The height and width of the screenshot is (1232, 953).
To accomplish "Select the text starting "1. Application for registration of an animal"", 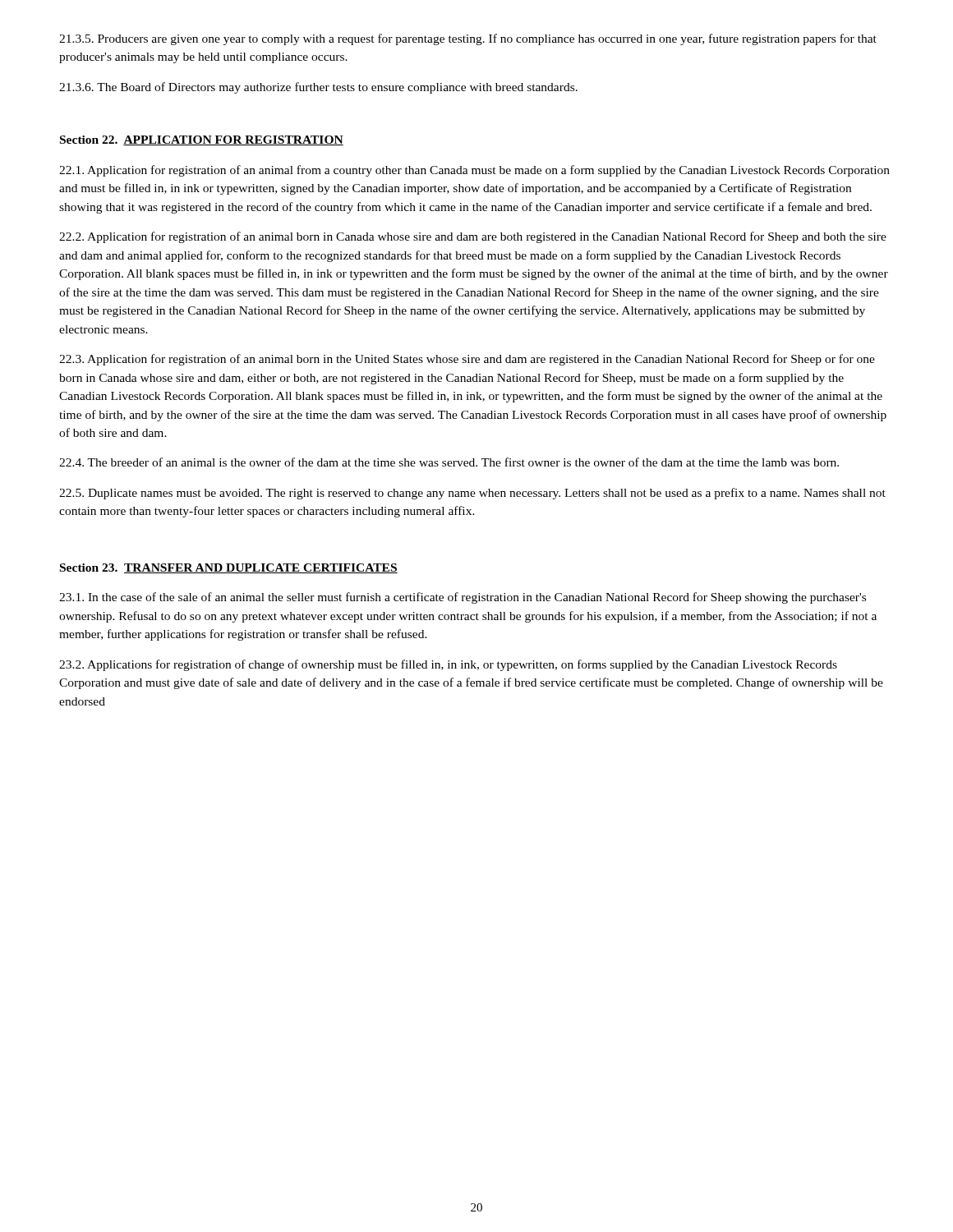I will pos(474,188).
